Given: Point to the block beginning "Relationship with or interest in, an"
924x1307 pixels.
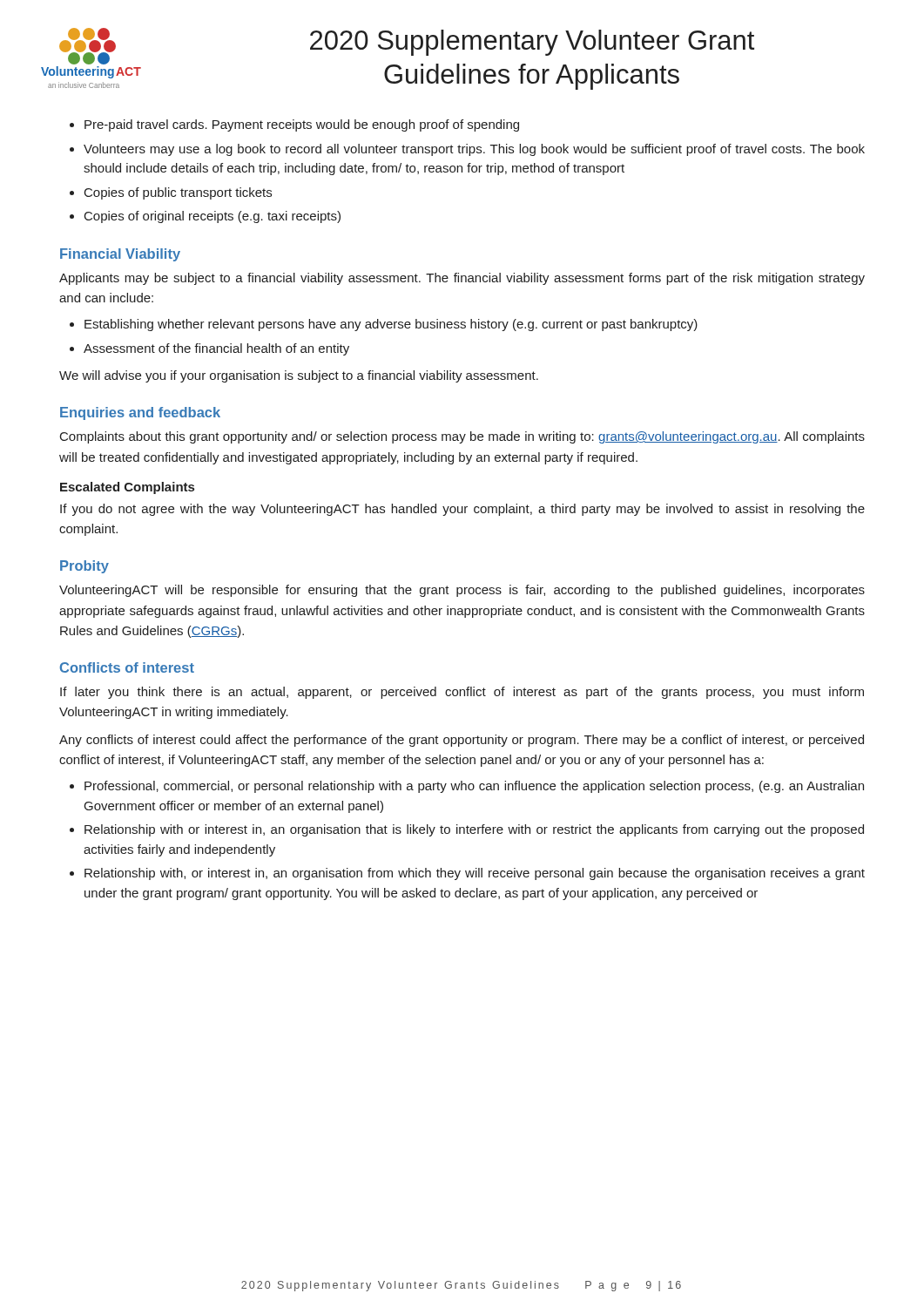Looking at the screenshot, I should click(x=474, y=839).
